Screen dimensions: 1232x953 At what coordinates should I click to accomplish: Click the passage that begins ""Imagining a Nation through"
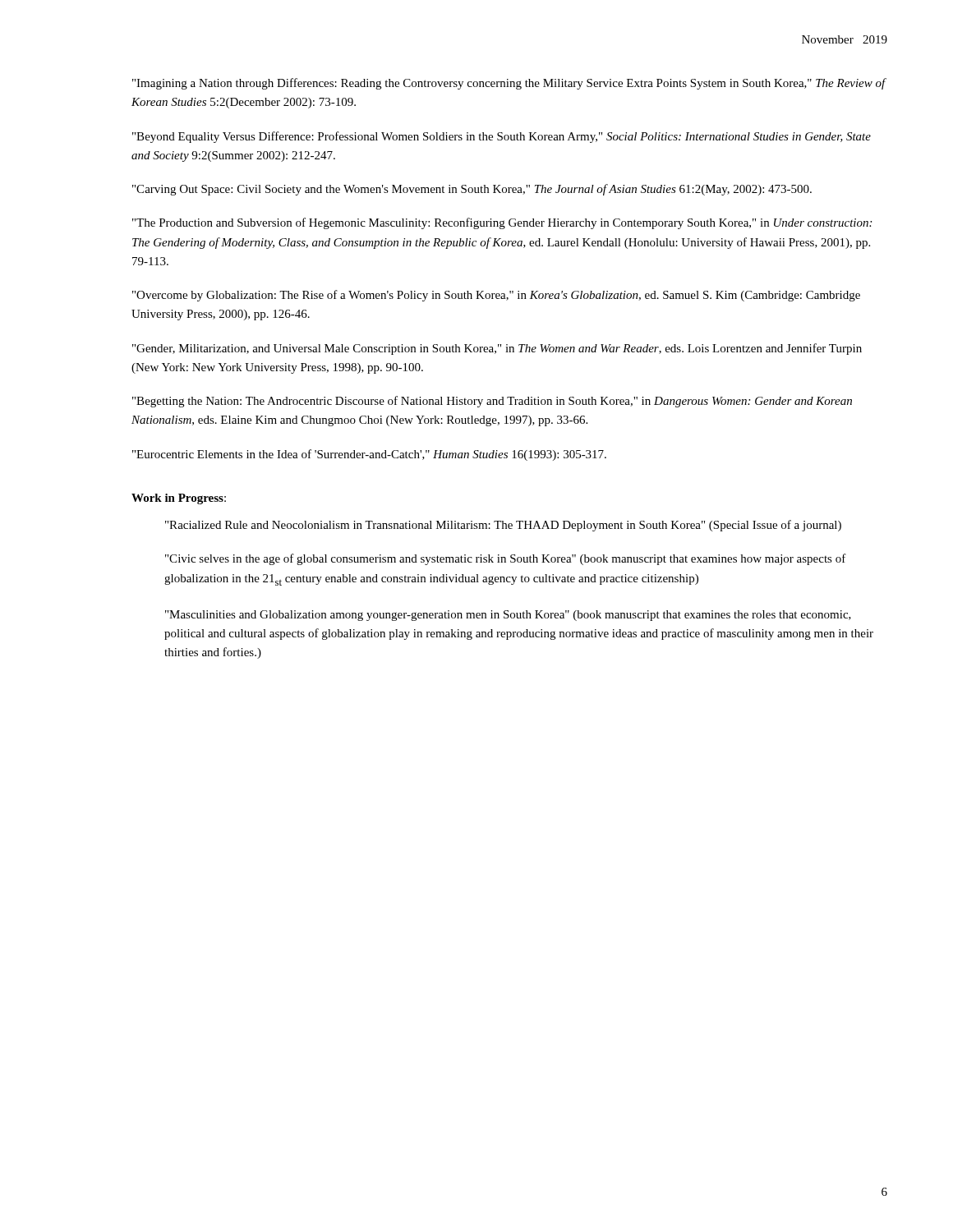click(x=508, y=93)
